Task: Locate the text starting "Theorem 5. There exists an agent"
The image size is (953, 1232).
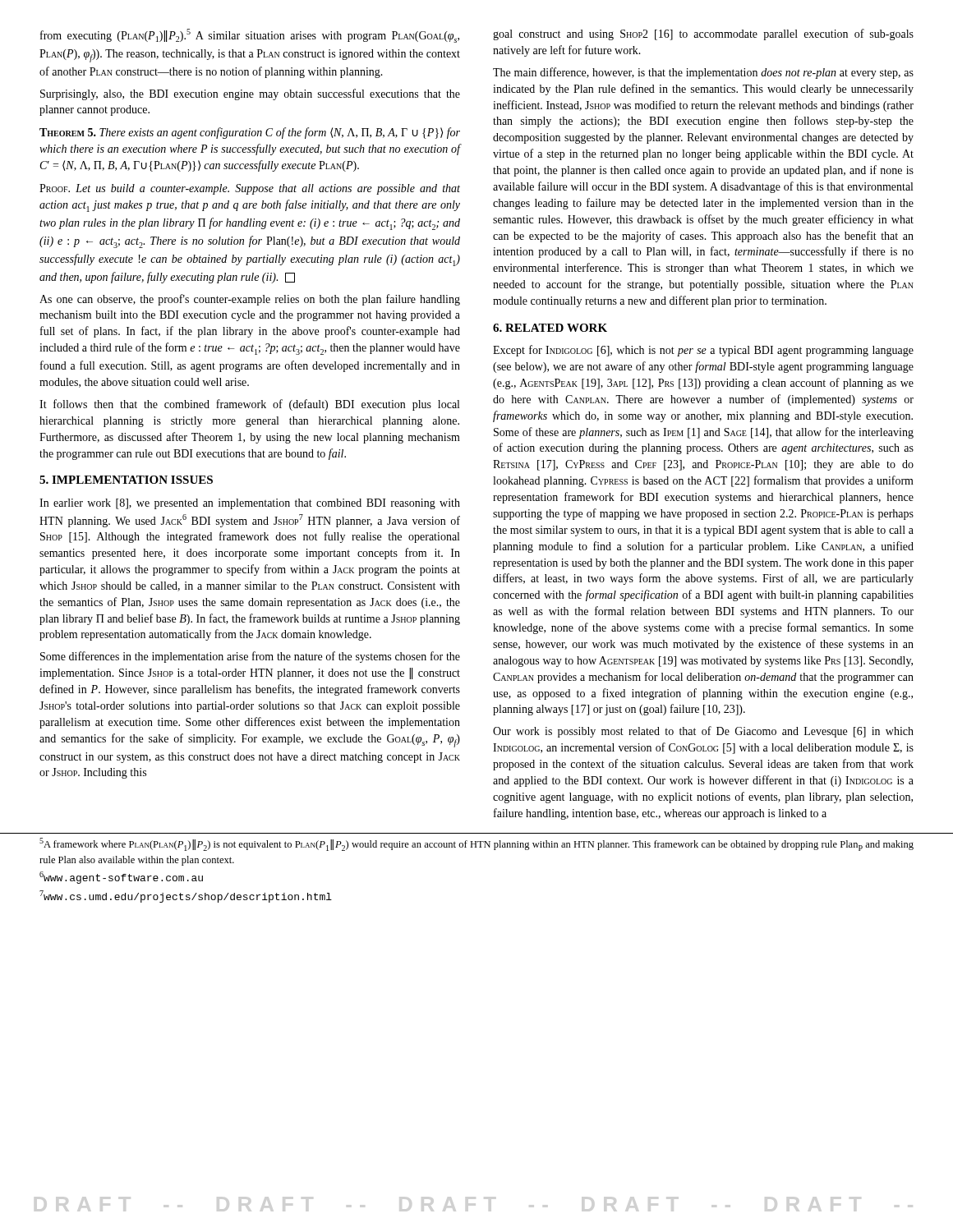Action: [250, 150]
